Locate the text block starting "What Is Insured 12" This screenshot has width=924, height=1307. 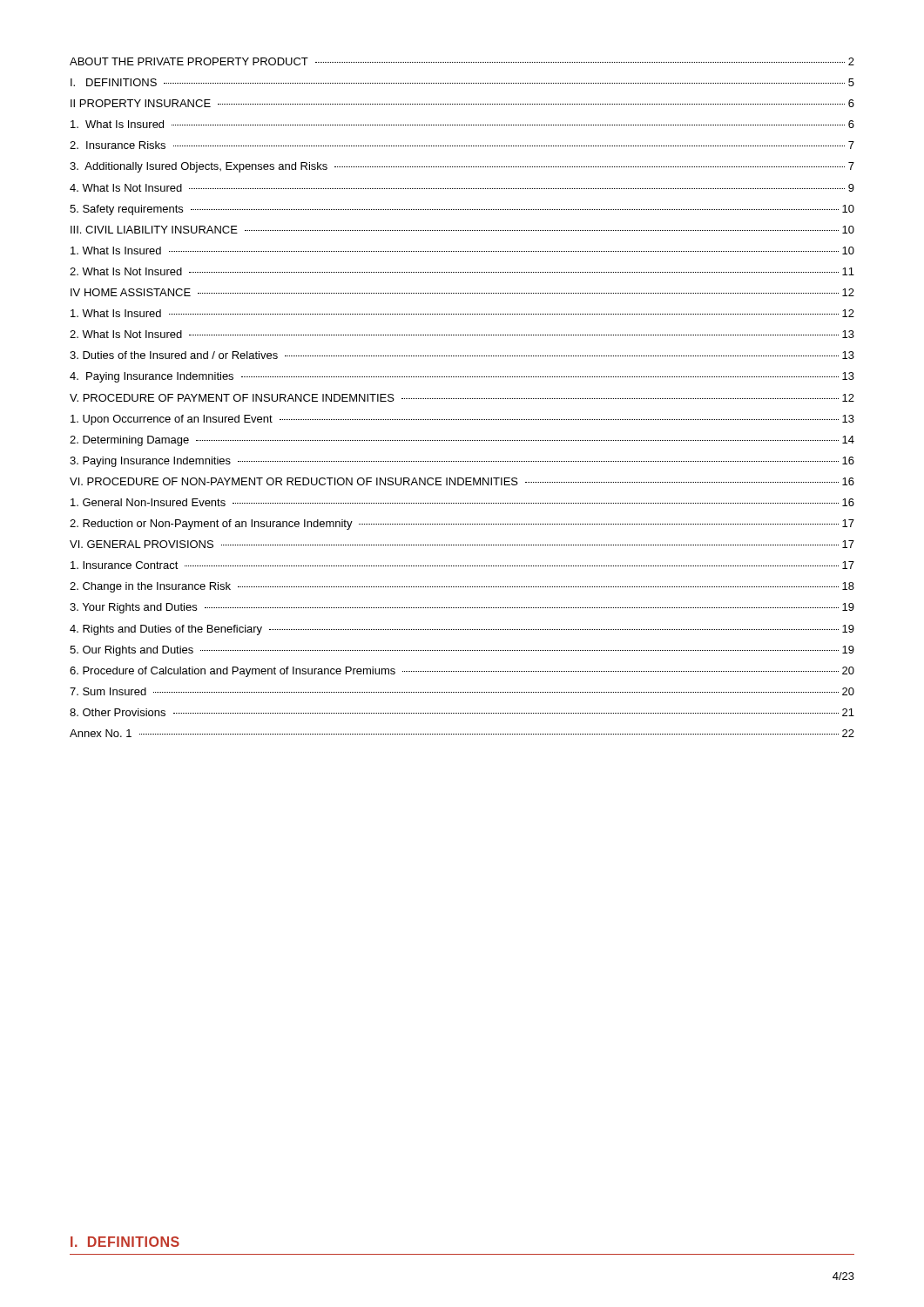coord(462,314)
